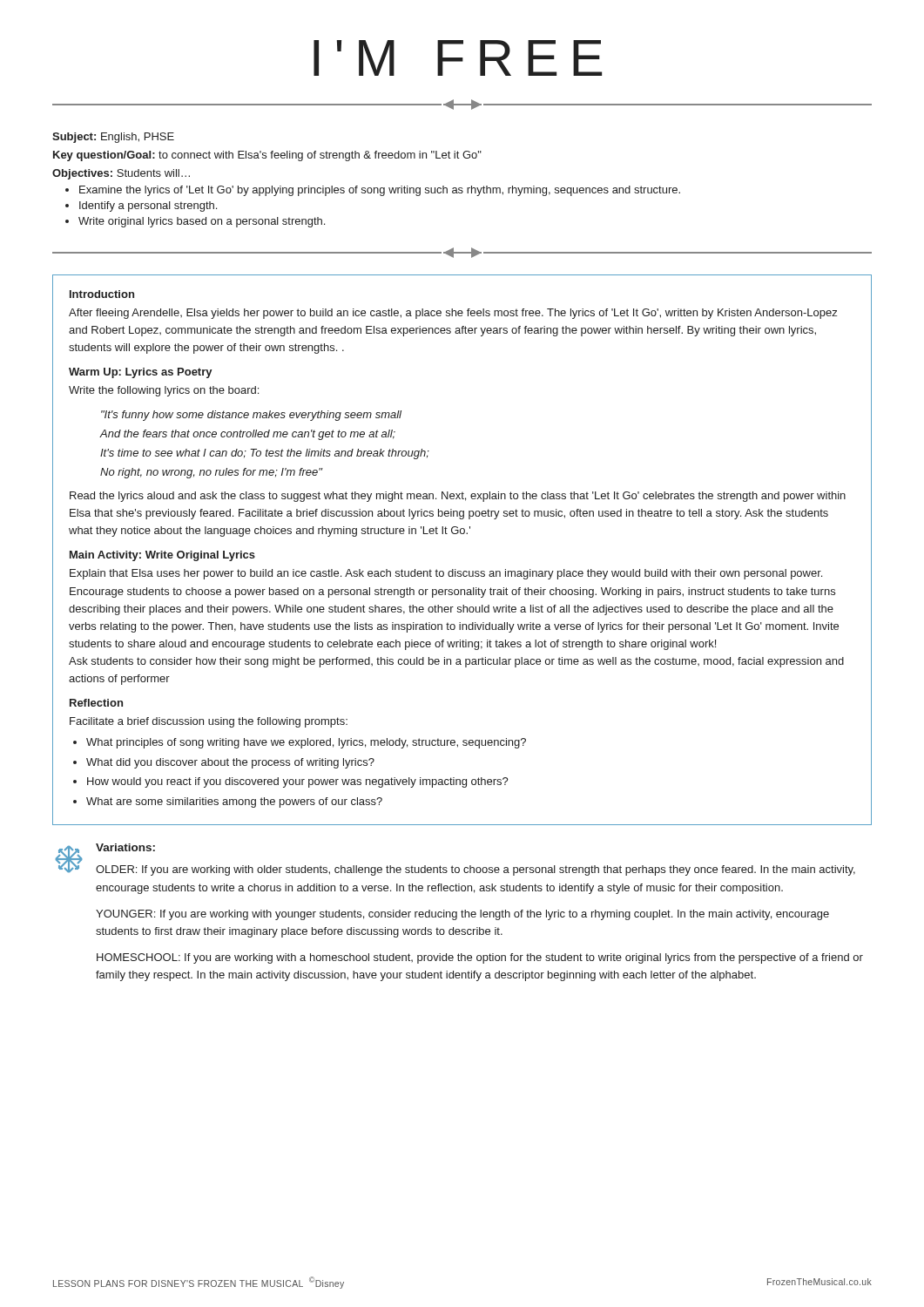Find "Subject: English, PHSE" on this page
Screen dimensions: 1307x924
pos(113,136)
